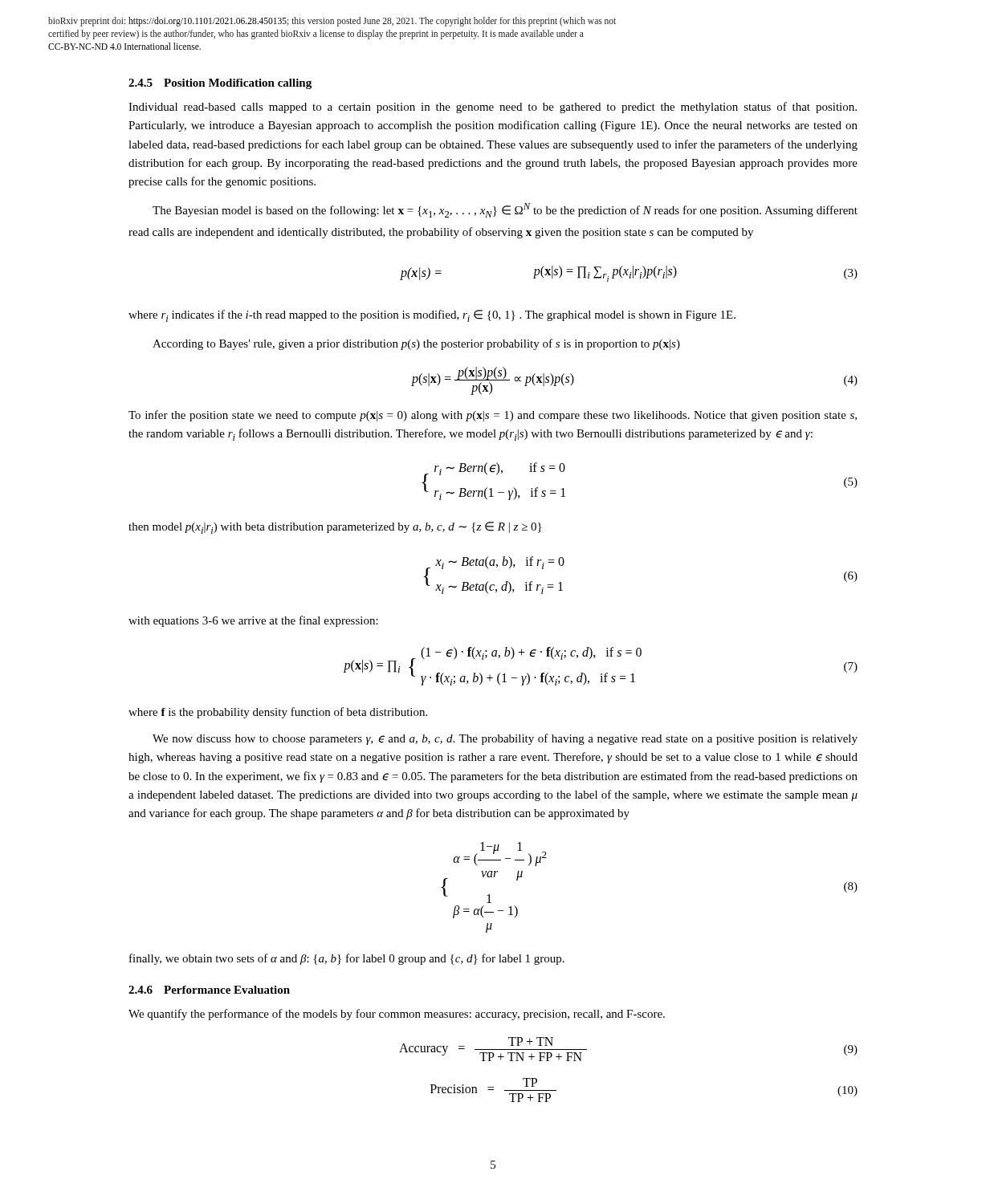
Task: Locate the text block starting "with equations 3-6"
Action: click(x=253, y=621)
